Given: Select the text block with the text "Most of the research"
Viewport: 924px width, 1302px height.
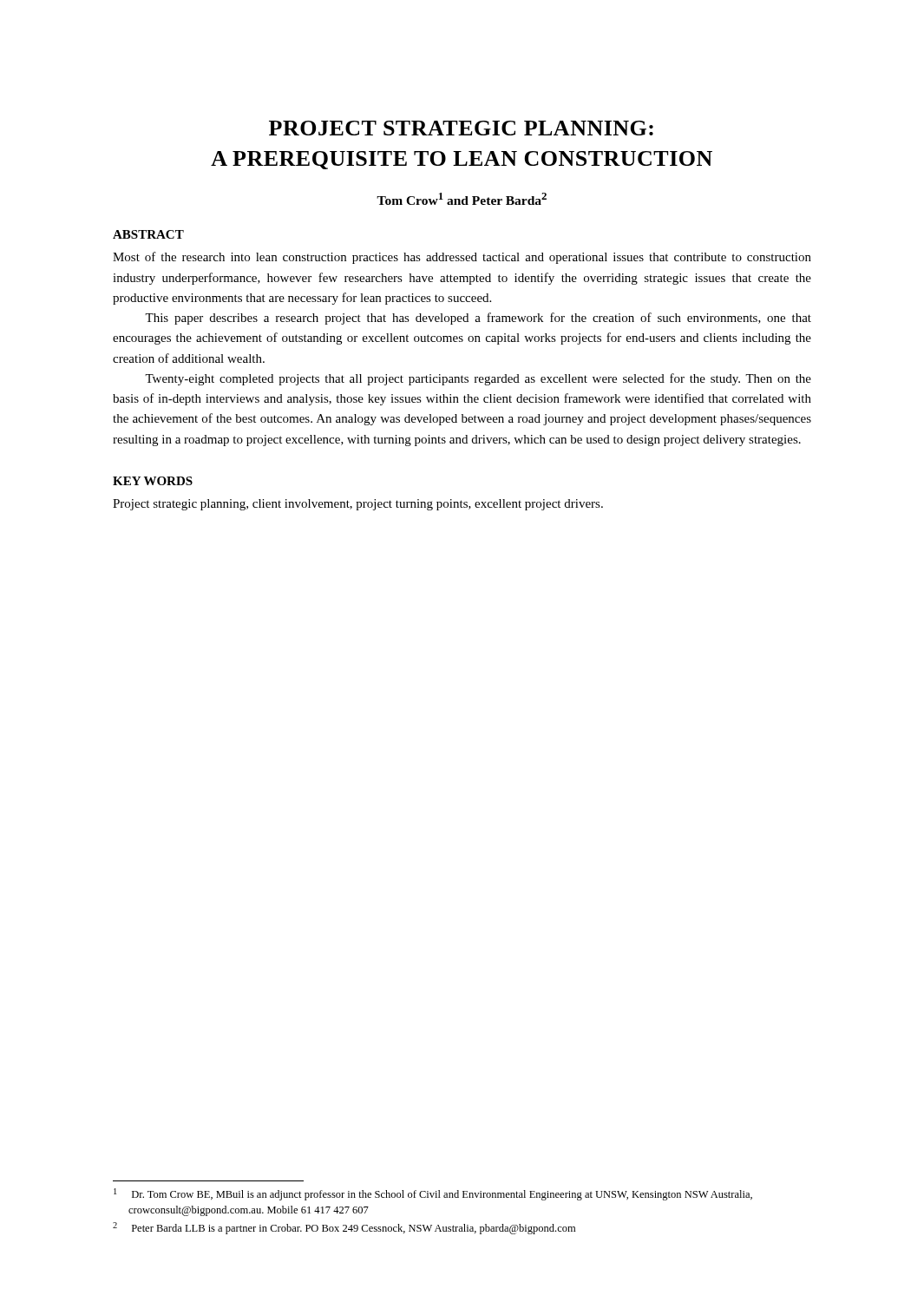Looking at the screenshot, I should point(462,349).
